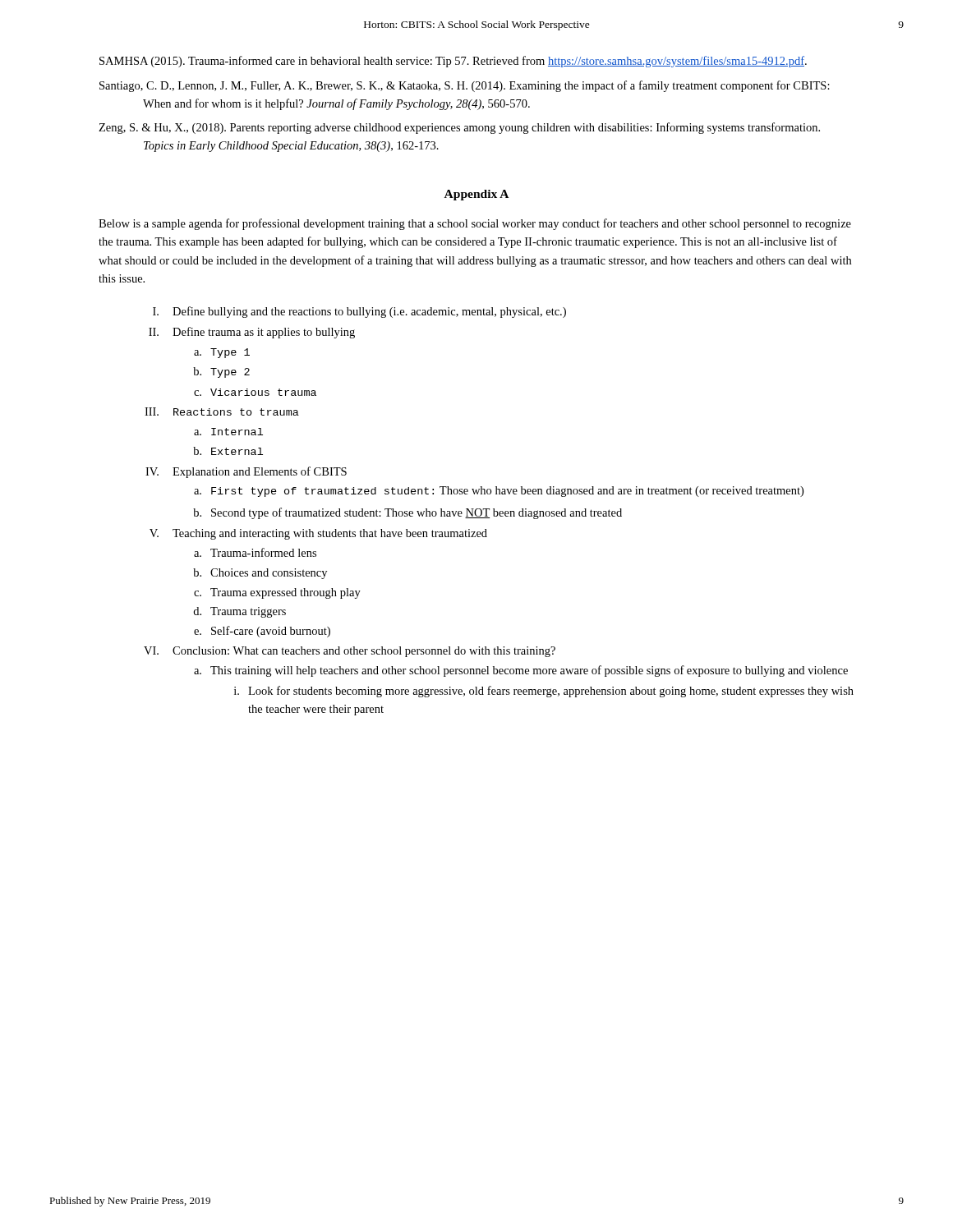The image size is (953, 1232).
Task: Click on the passage starting "IV. Explanation and Elements of CBITS"
Action: pos(235,472)
